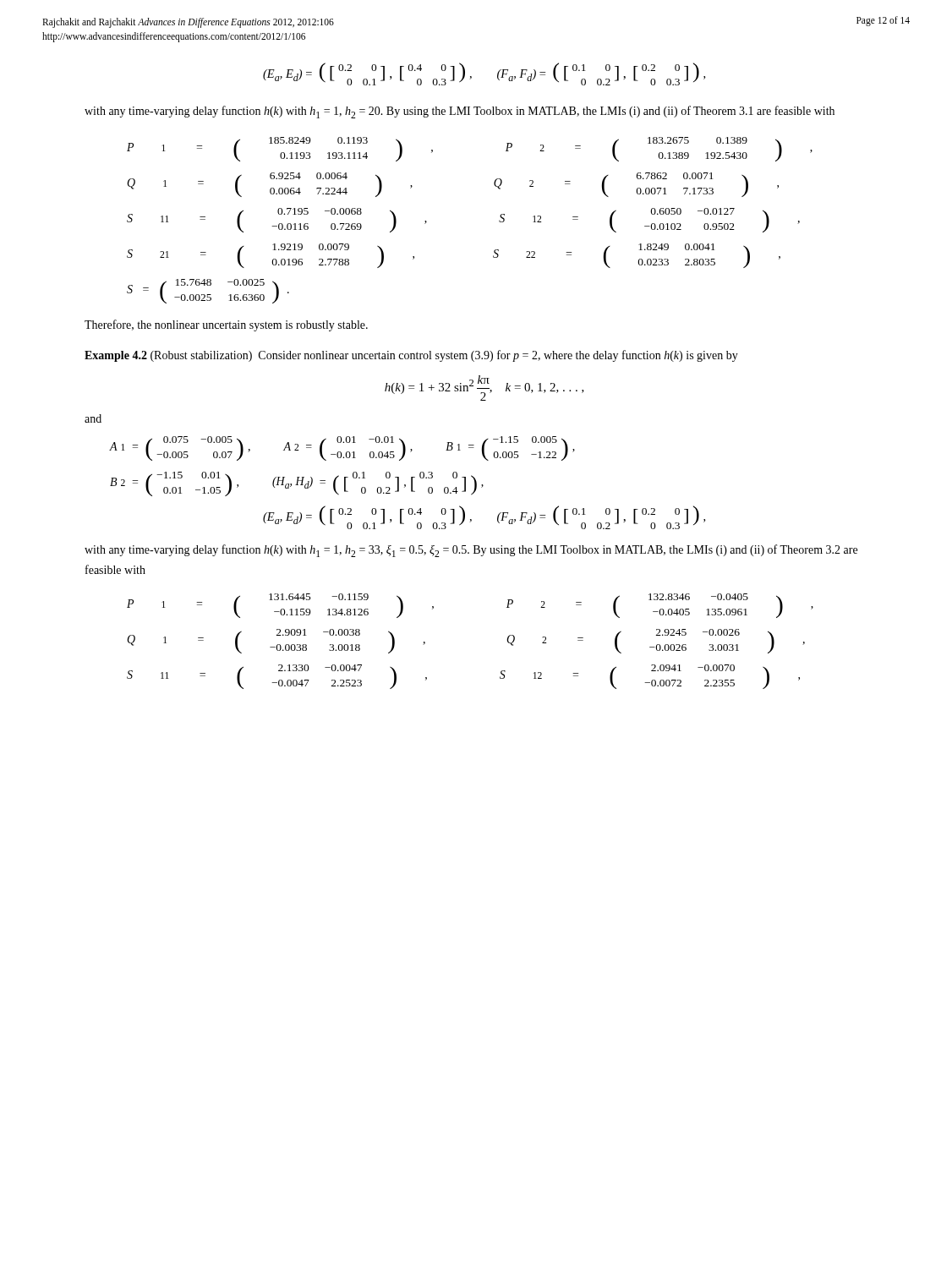
Task: Select the formula with the text "S21 = ( 1.92190.0079 0.01962.7788"
Action: (162, 256)
